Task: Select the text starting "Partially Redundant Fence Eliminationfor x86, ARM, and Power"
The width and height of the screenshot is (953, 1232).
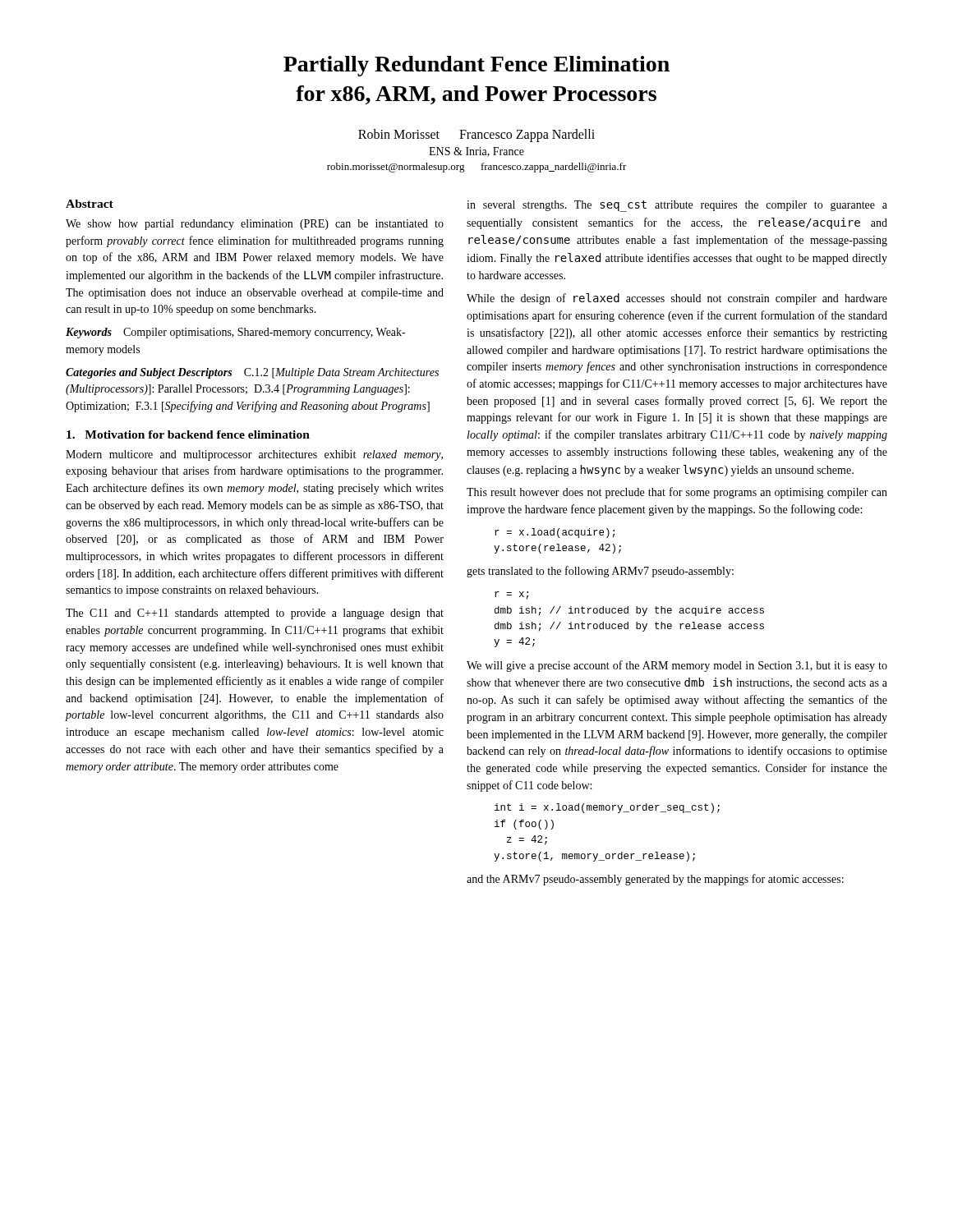Action: (x=476, y=79)
